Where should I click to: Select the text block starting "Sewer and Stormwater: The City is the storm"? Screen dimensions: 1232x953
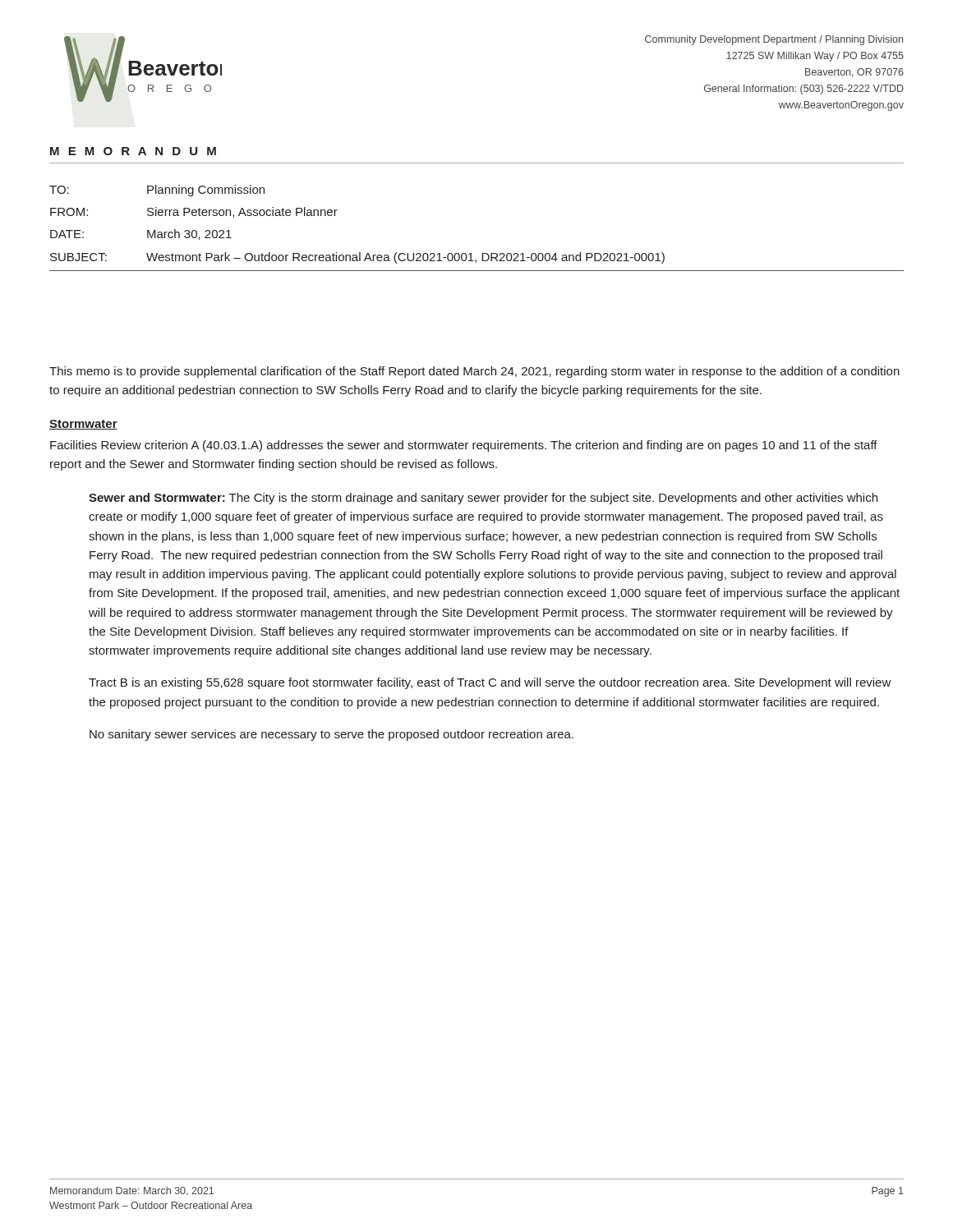(494, 574)
